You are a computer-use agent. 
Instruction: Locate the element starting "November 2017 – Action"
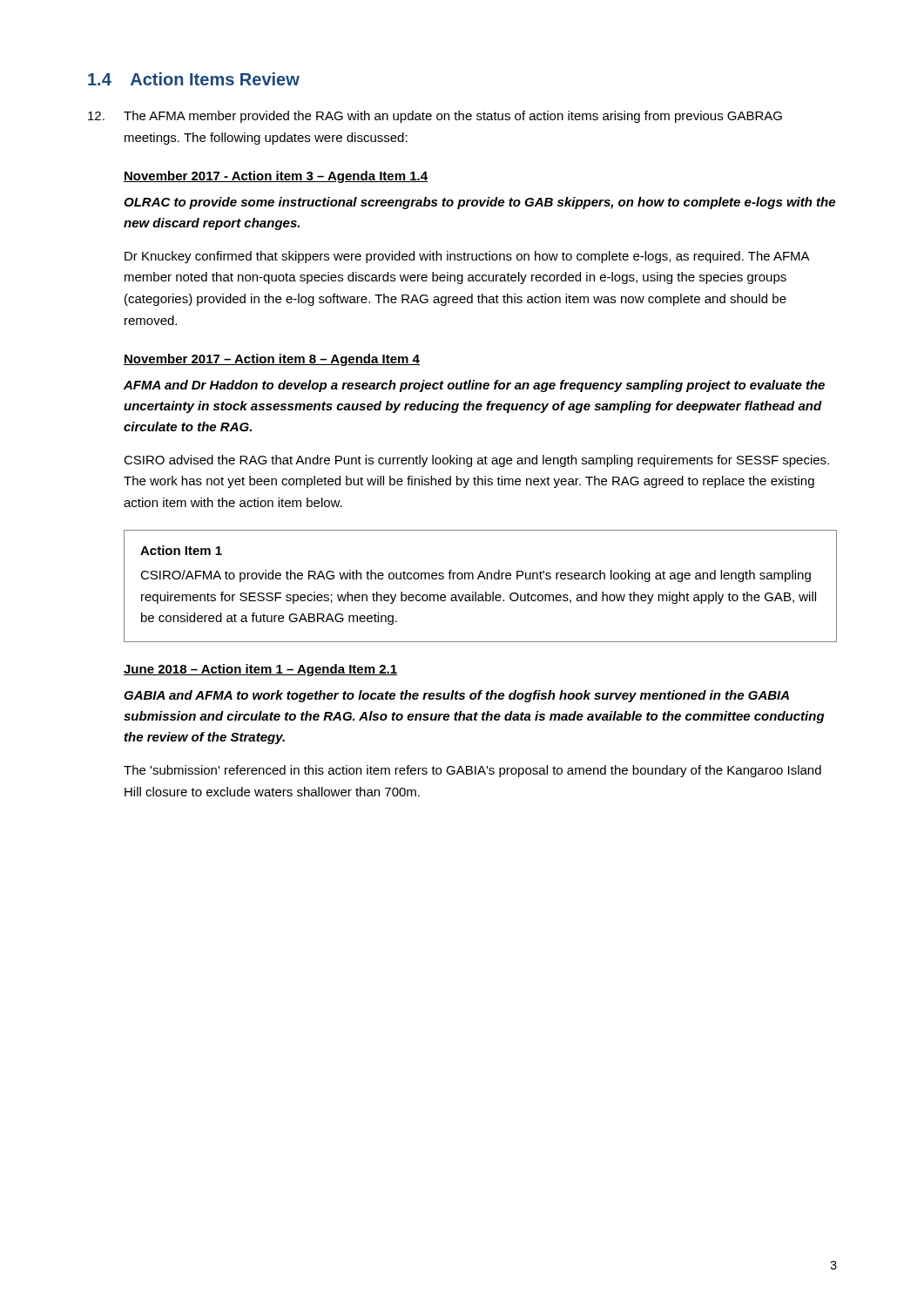click(x=272, y=358)
